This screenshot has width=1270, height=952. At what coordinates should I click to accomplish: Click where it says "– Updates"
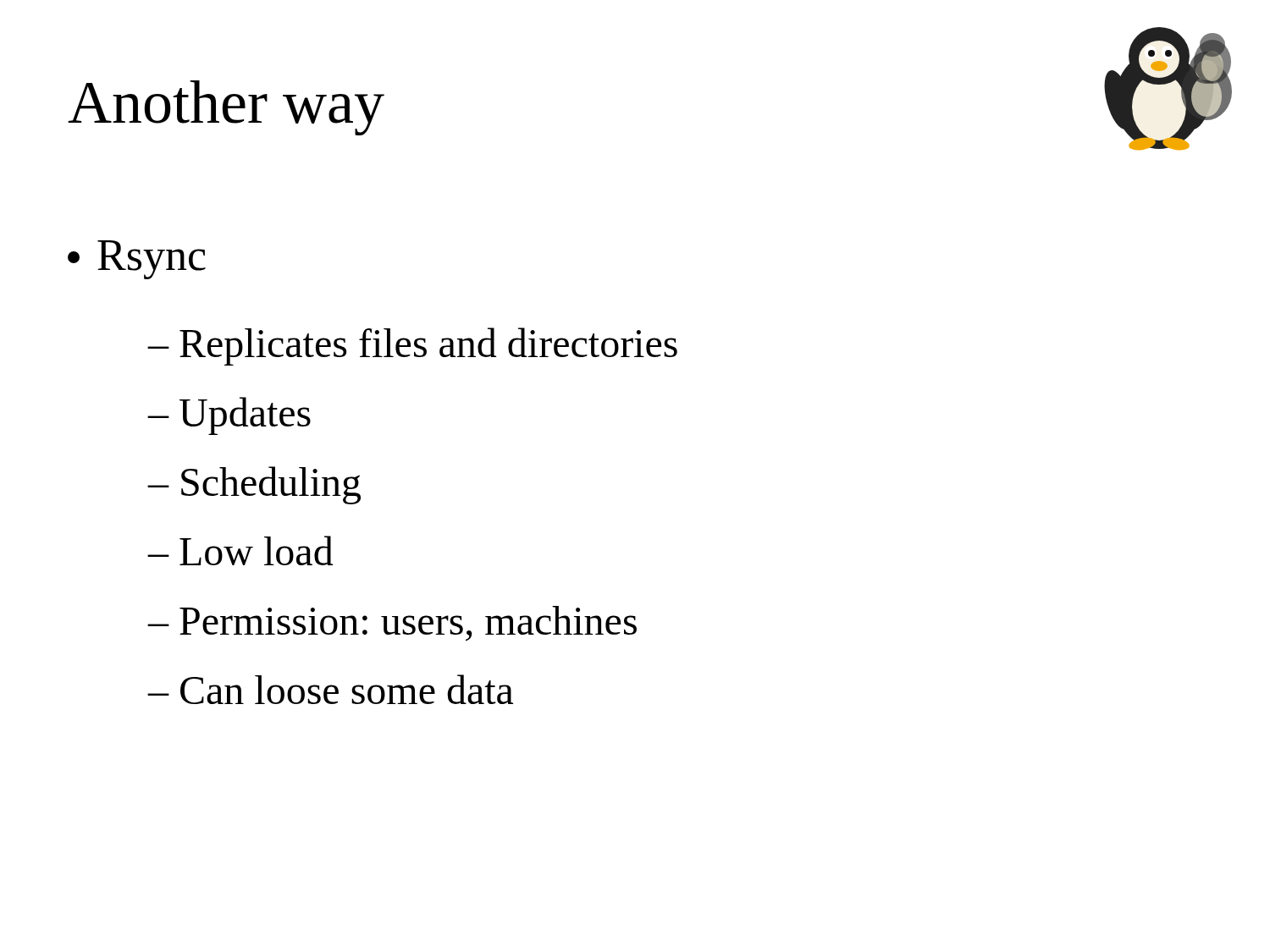click(x=230, y=413)
